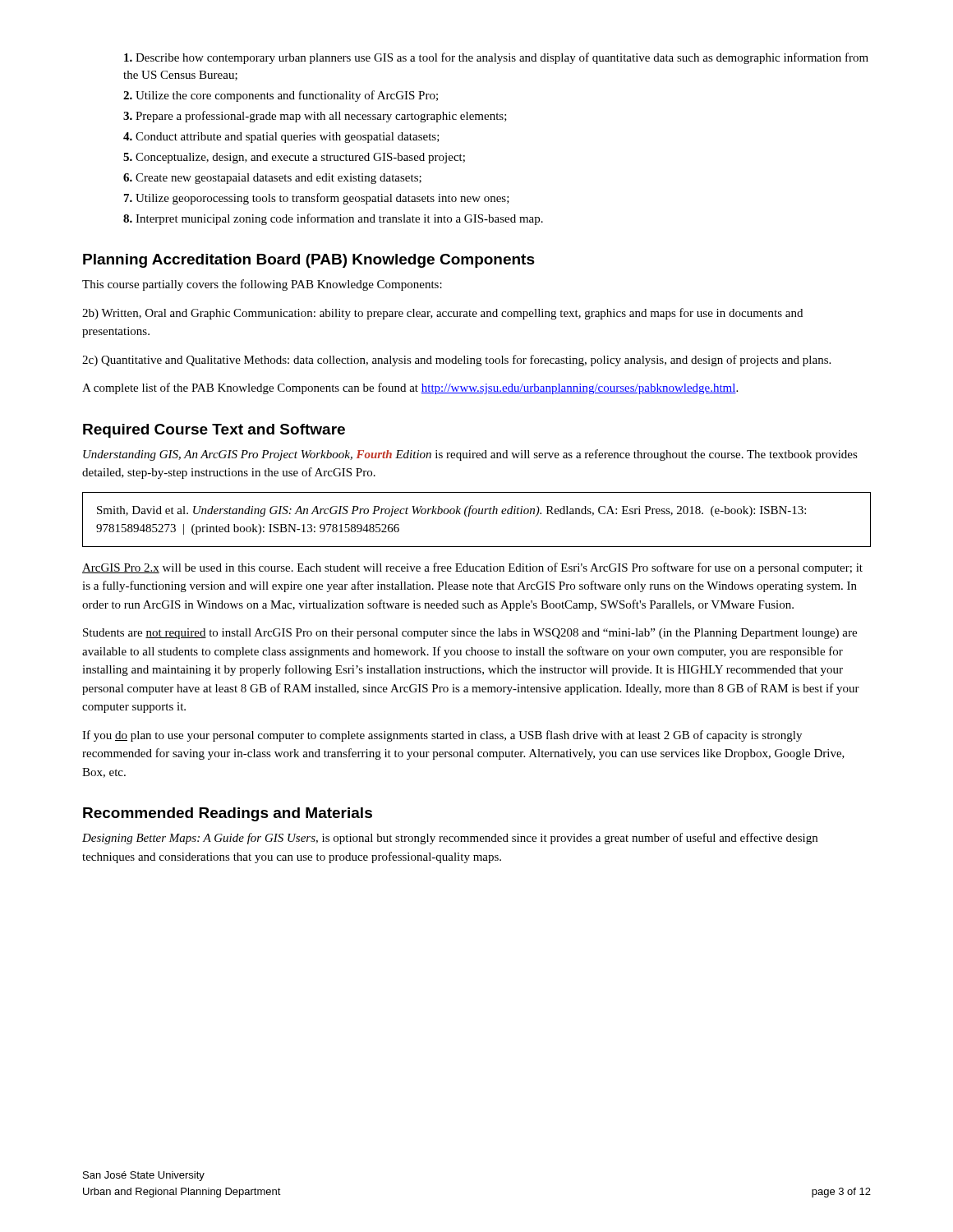953x1232 pixels.
Task: Select the block starting "A complete list of the PAB Knowledge Components"
Action: click(x=410, y=388)
